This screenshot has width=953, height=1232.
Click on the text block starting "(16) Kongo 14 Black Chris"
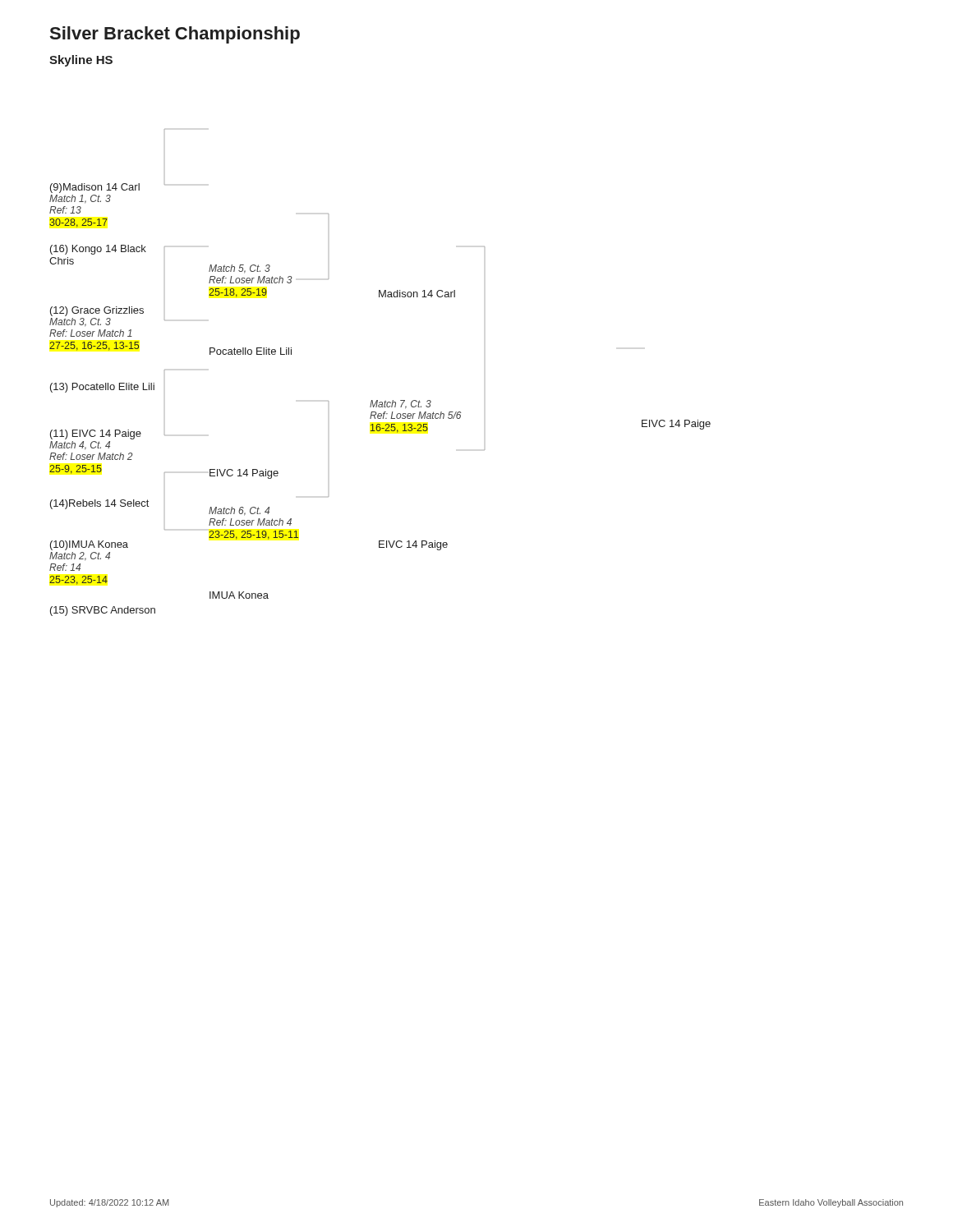[98, 255]
